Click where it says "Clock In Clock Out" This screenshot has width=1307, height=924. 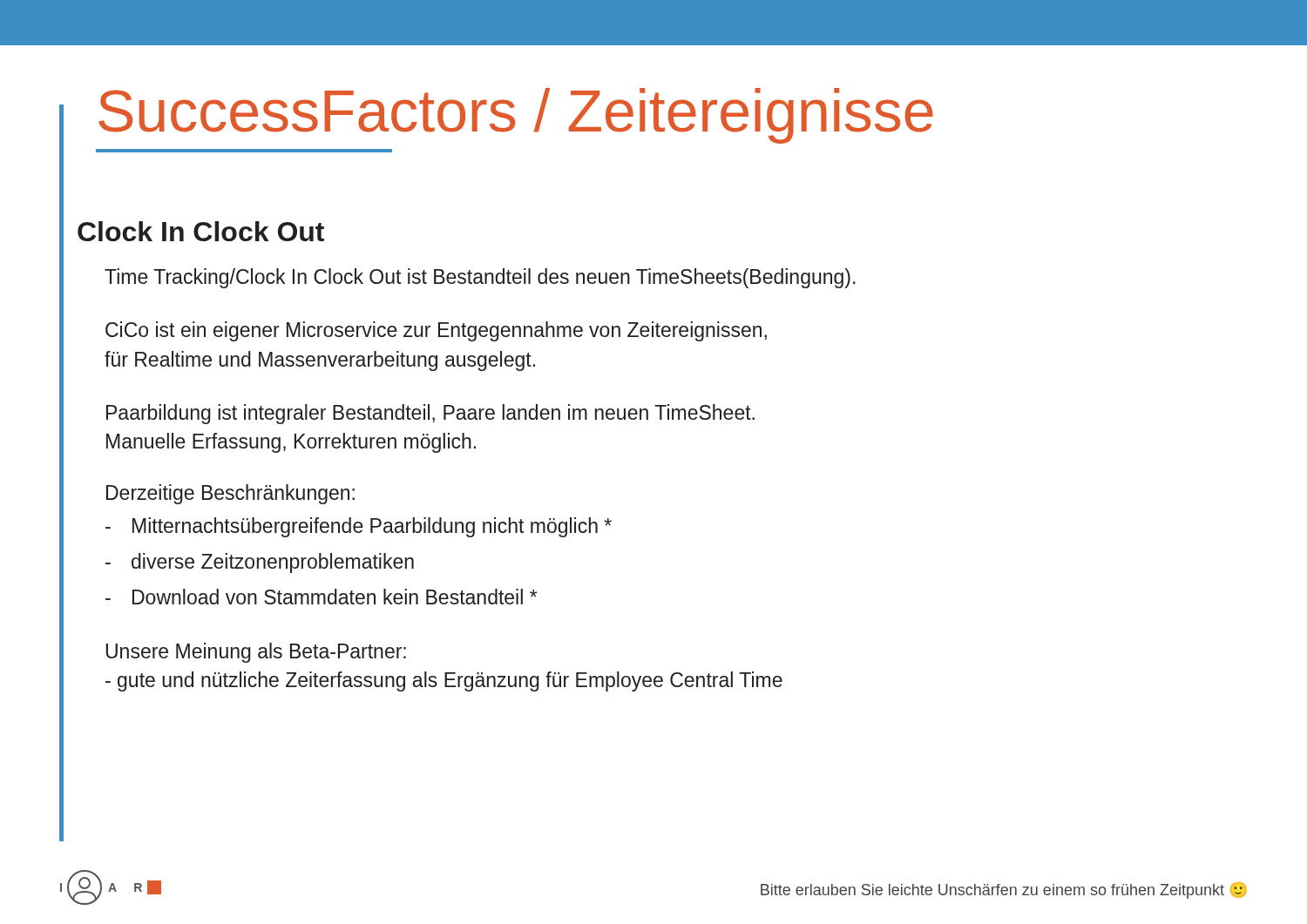tap(201, 232)
